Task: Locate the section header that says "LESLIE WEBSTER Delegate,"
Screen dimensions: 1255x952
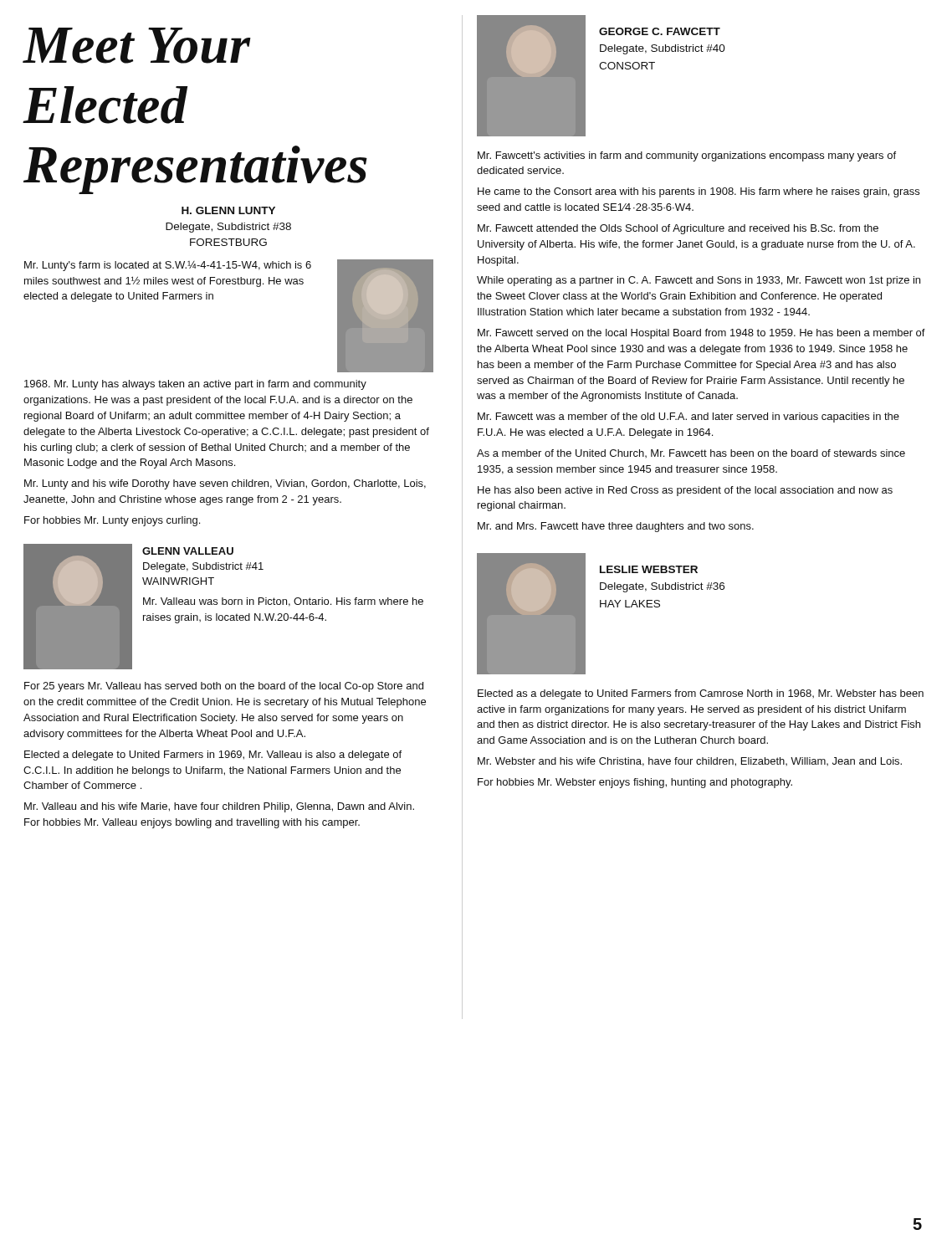Action: (662, 586)
